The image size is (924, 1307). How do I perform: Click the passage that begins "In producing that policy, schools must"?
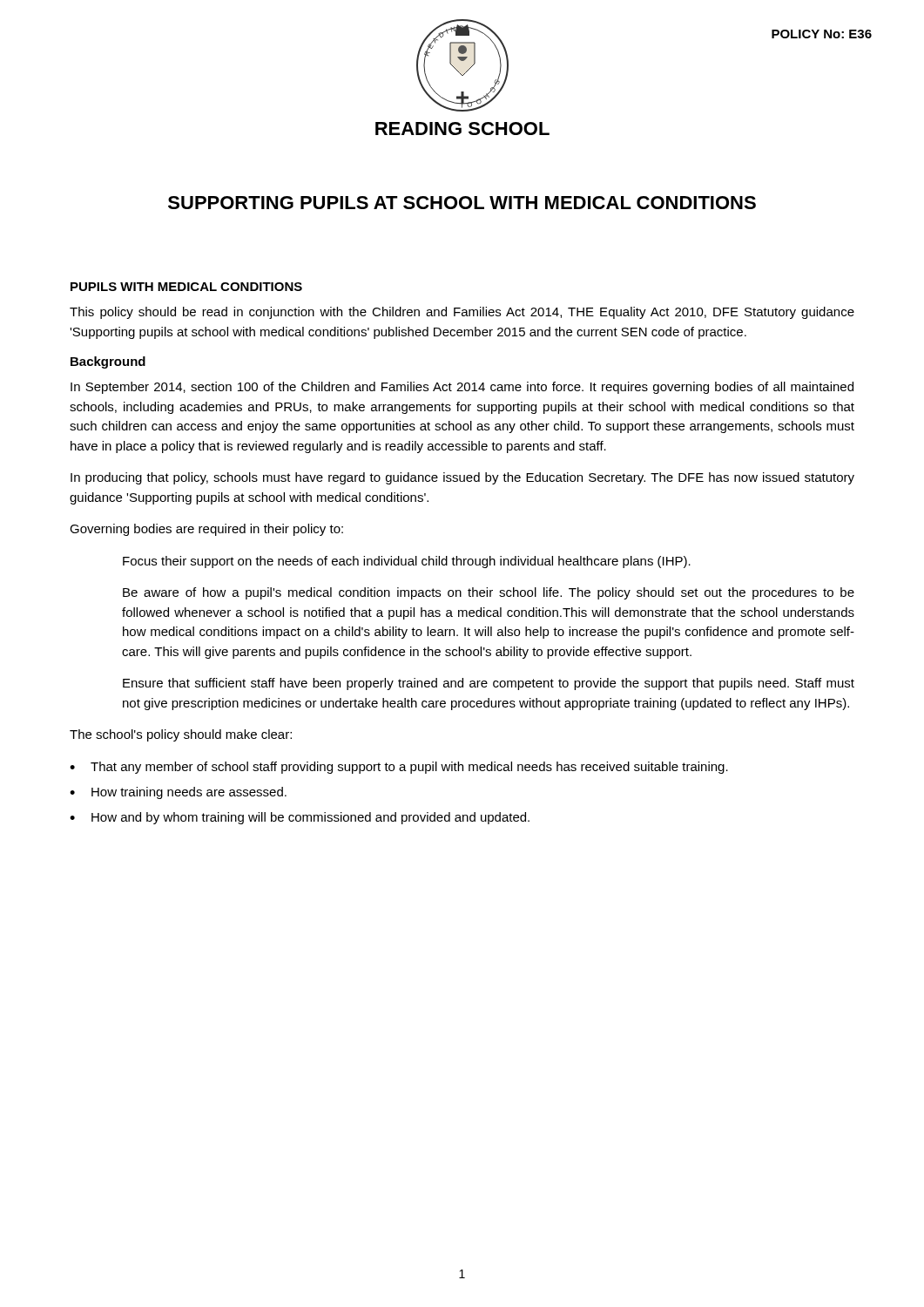click(x=462, y=487)
